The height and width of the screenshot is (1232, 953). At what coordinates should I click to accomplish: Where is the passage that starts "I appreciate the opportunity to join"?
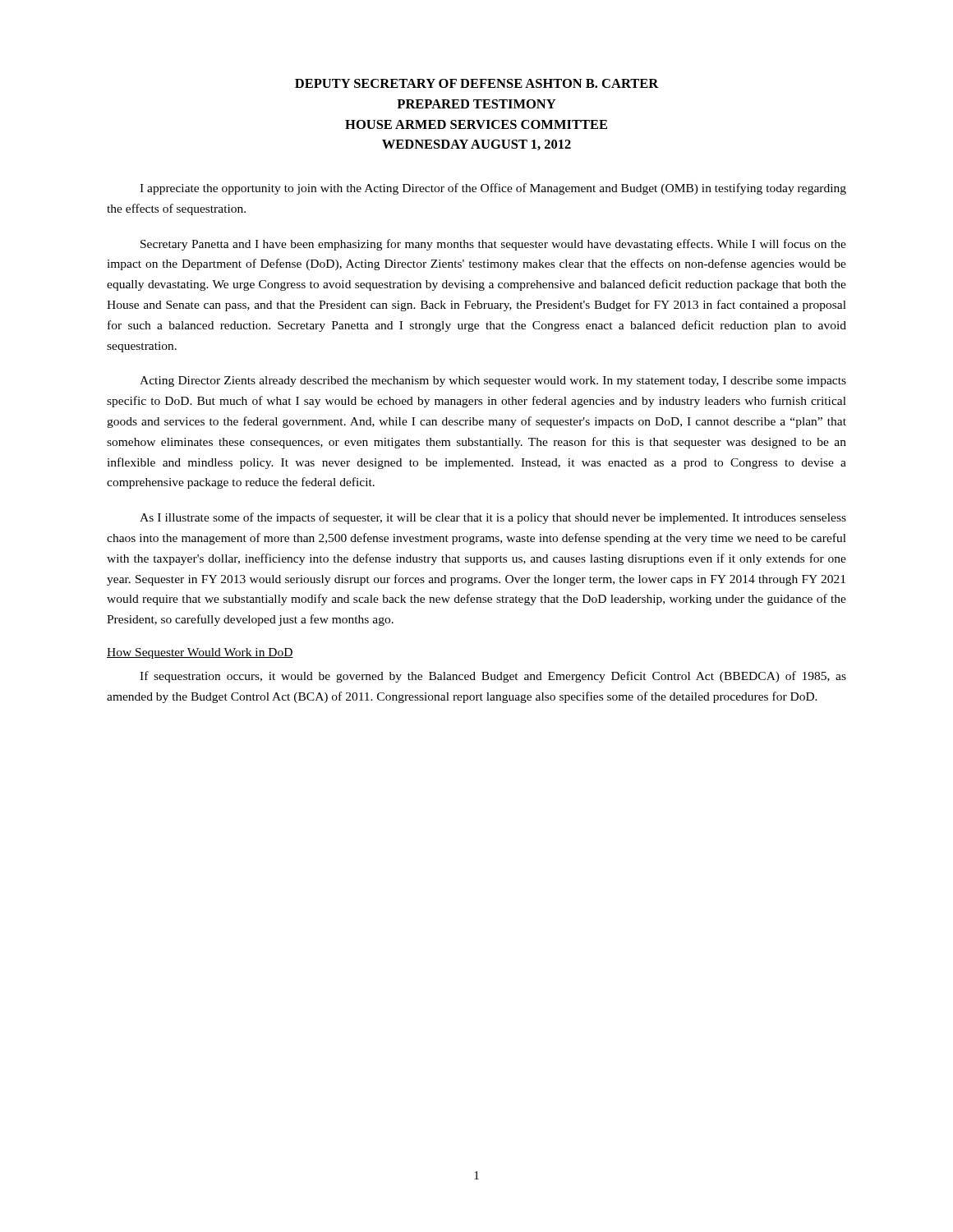[476, 198]
